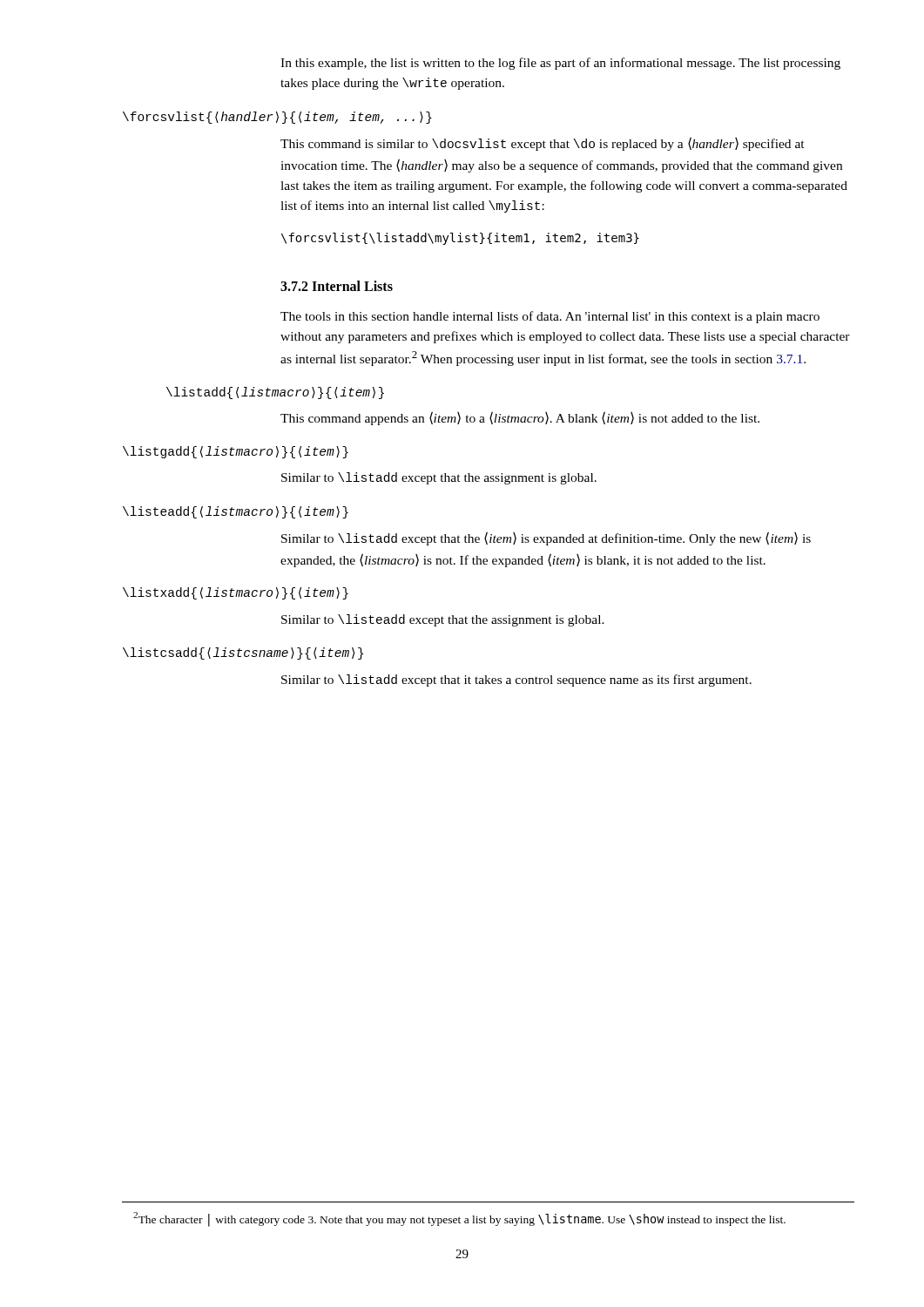
Task: Locate the text block with the text "Similar to \listeadd except that the assignment is"
Action: pyautogui.click(x=567, y=620)
